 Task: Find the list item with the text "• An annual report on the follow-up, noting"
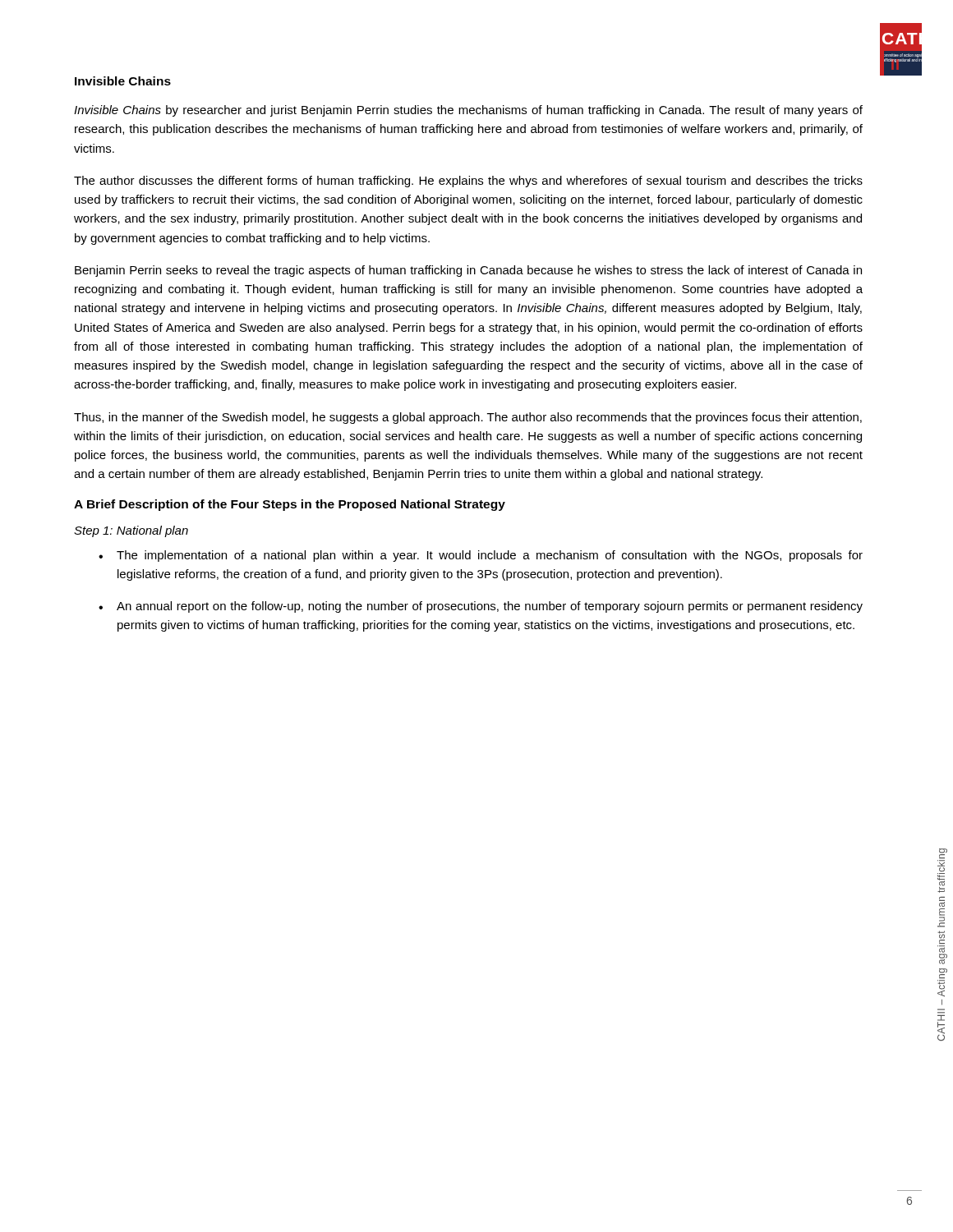[481, 615]
